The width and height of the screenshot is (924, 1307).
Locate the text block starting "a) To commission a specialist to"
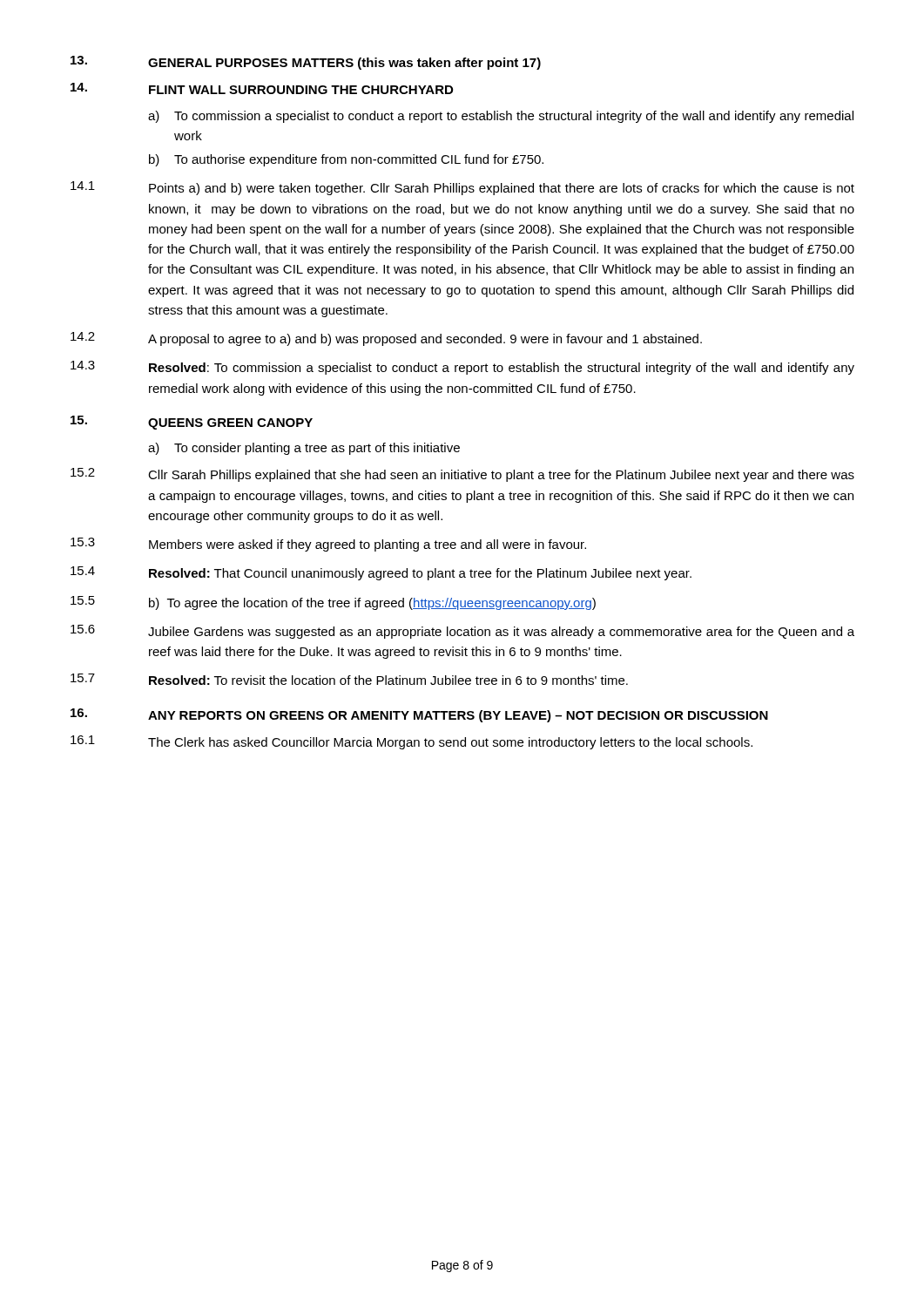coord(501,125)
